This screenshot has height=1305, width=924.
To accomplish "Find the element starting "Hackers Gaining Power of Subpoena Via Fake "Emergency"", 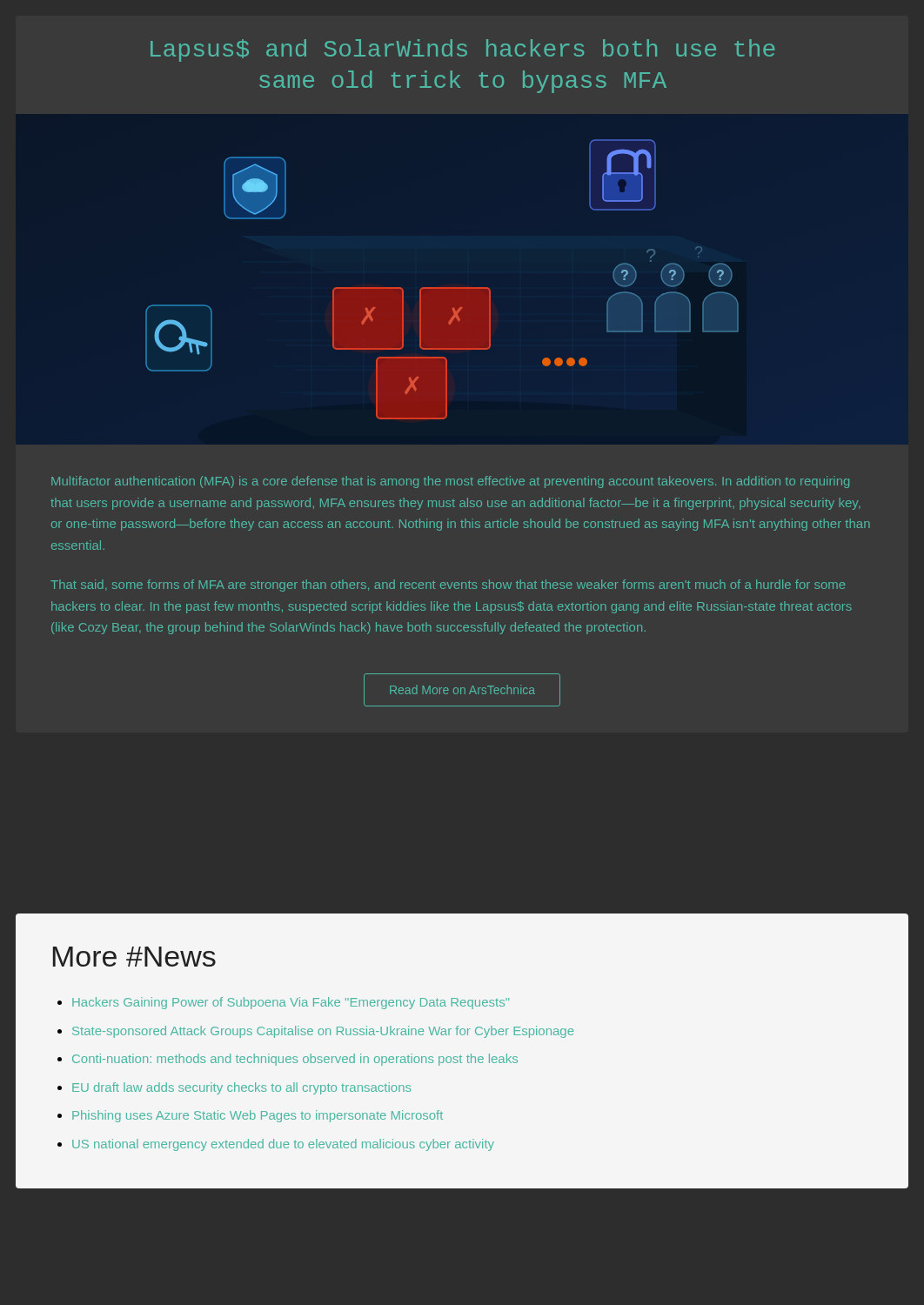I will click(291, 1002).
